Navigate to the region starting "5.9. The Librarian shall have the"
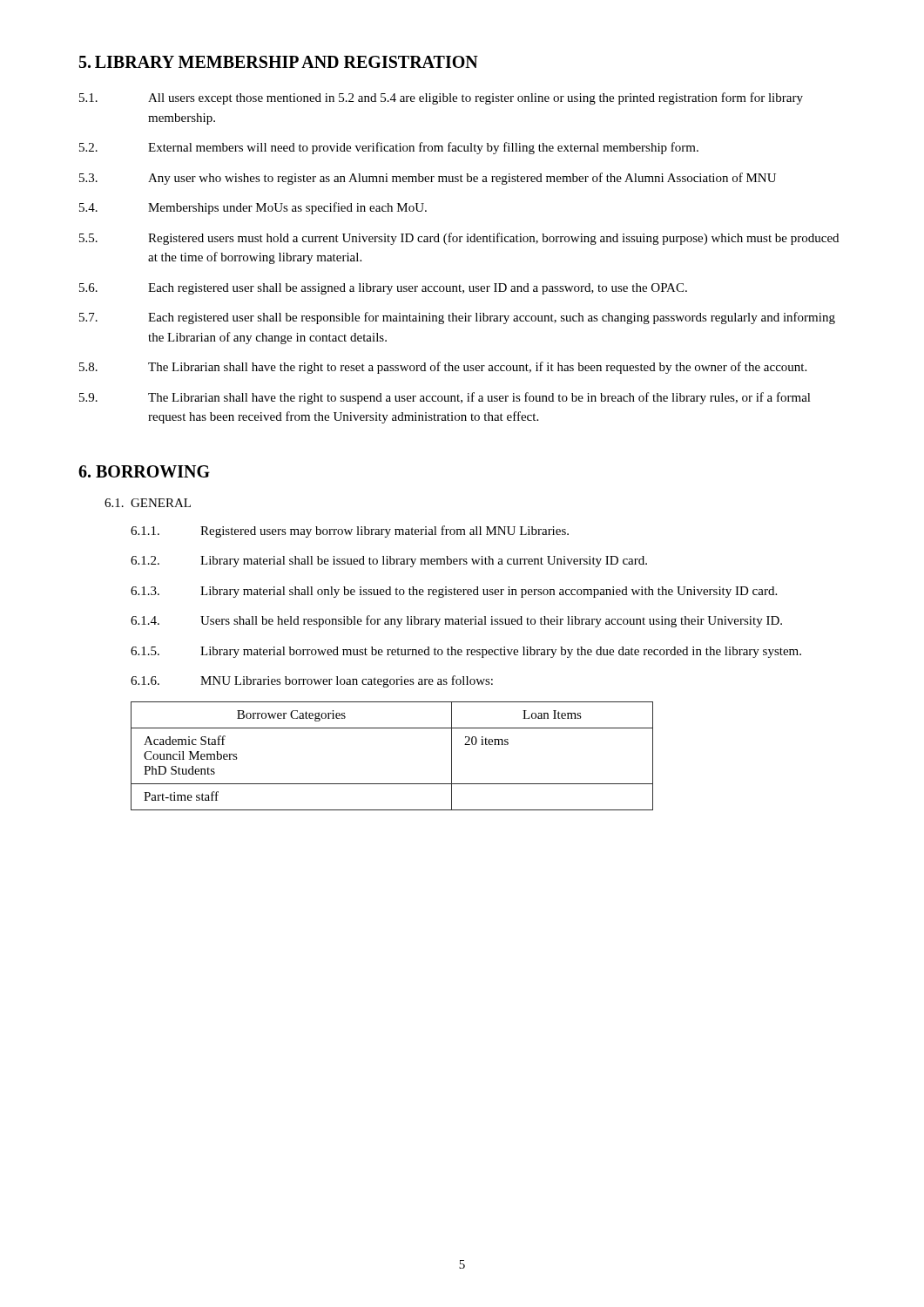This screenshot has width=924, height=1307. 462,407
